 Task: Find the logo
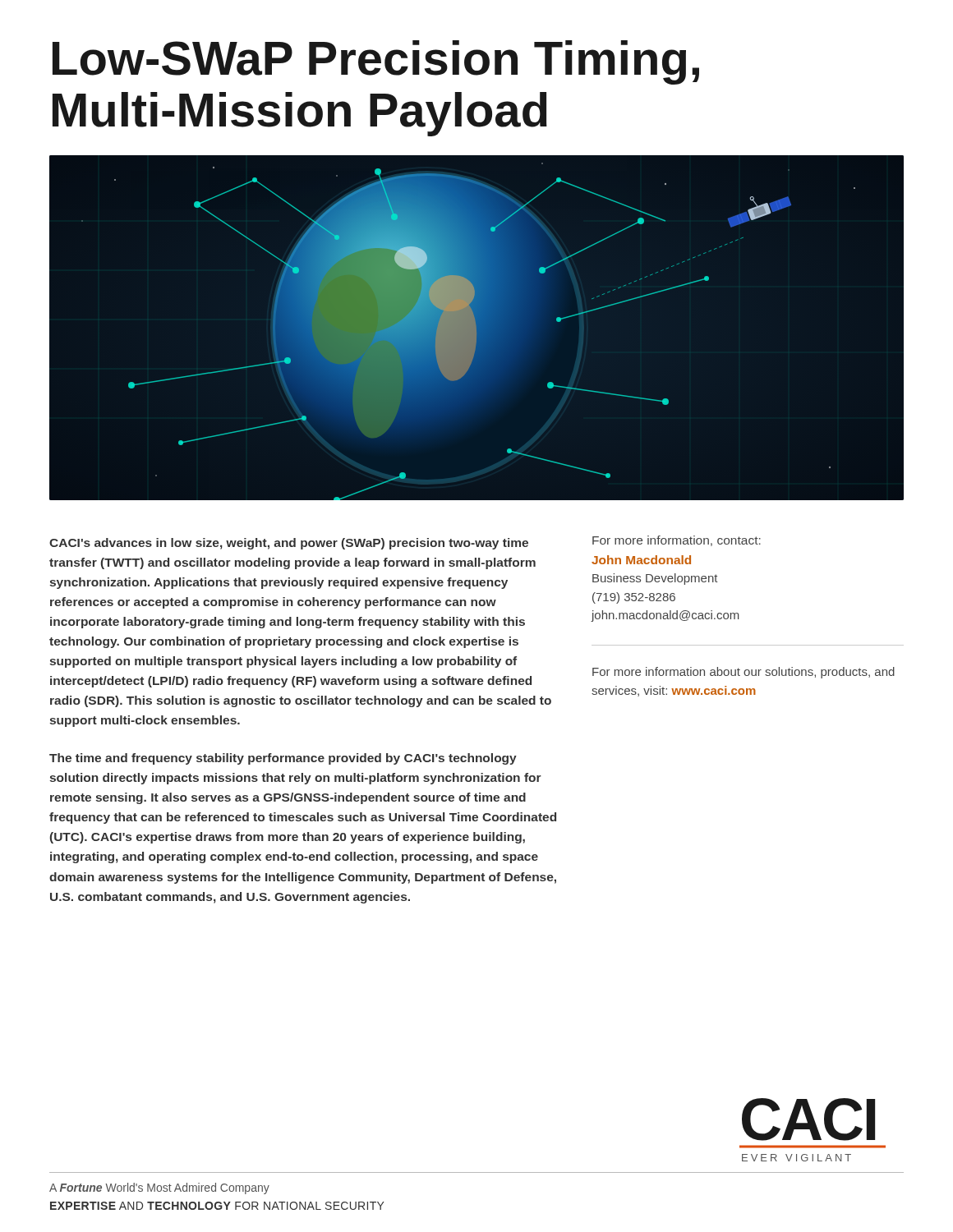coord(822,1124)
